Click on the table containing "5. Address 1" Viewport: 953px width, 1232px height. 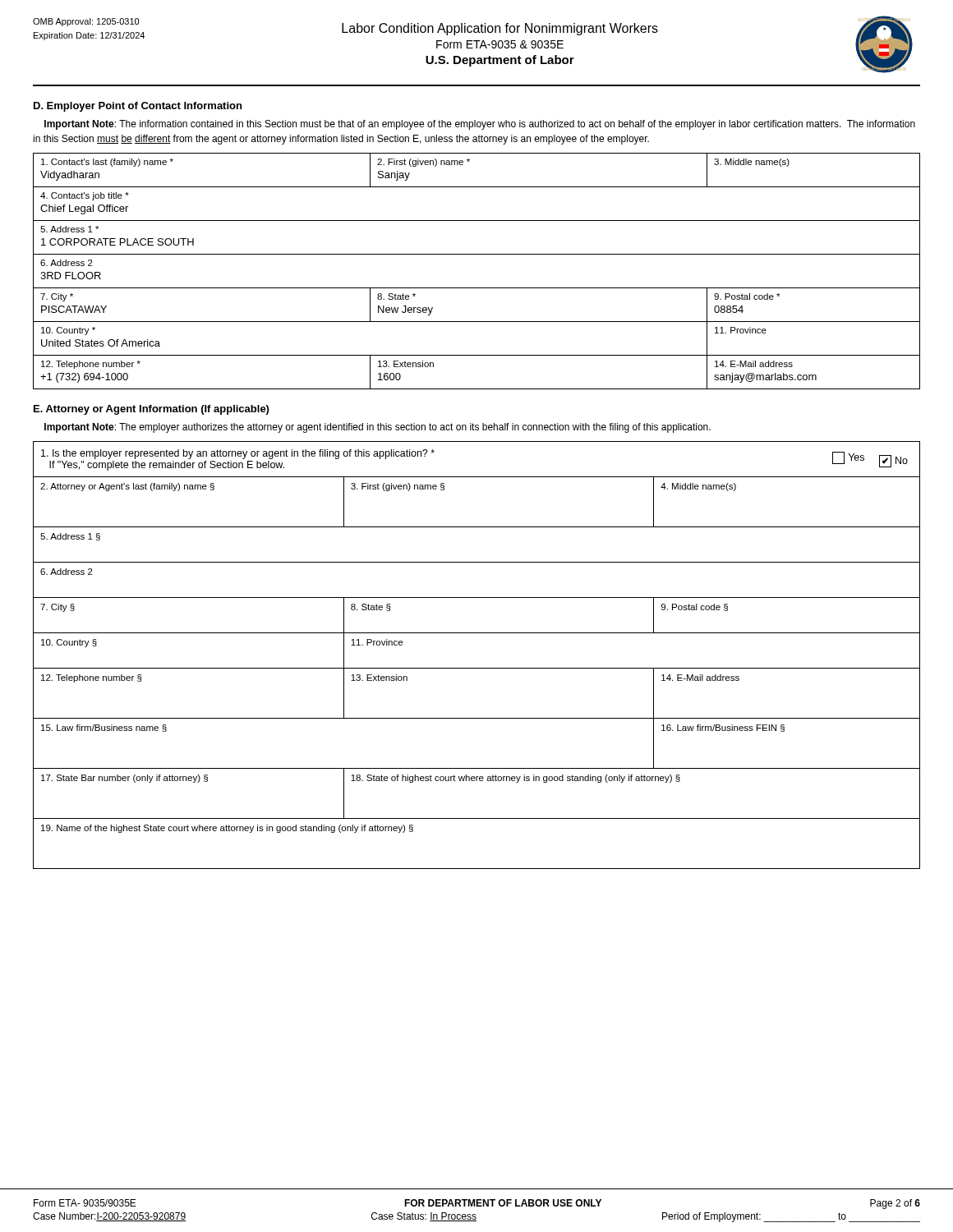[x=476, y=271]
